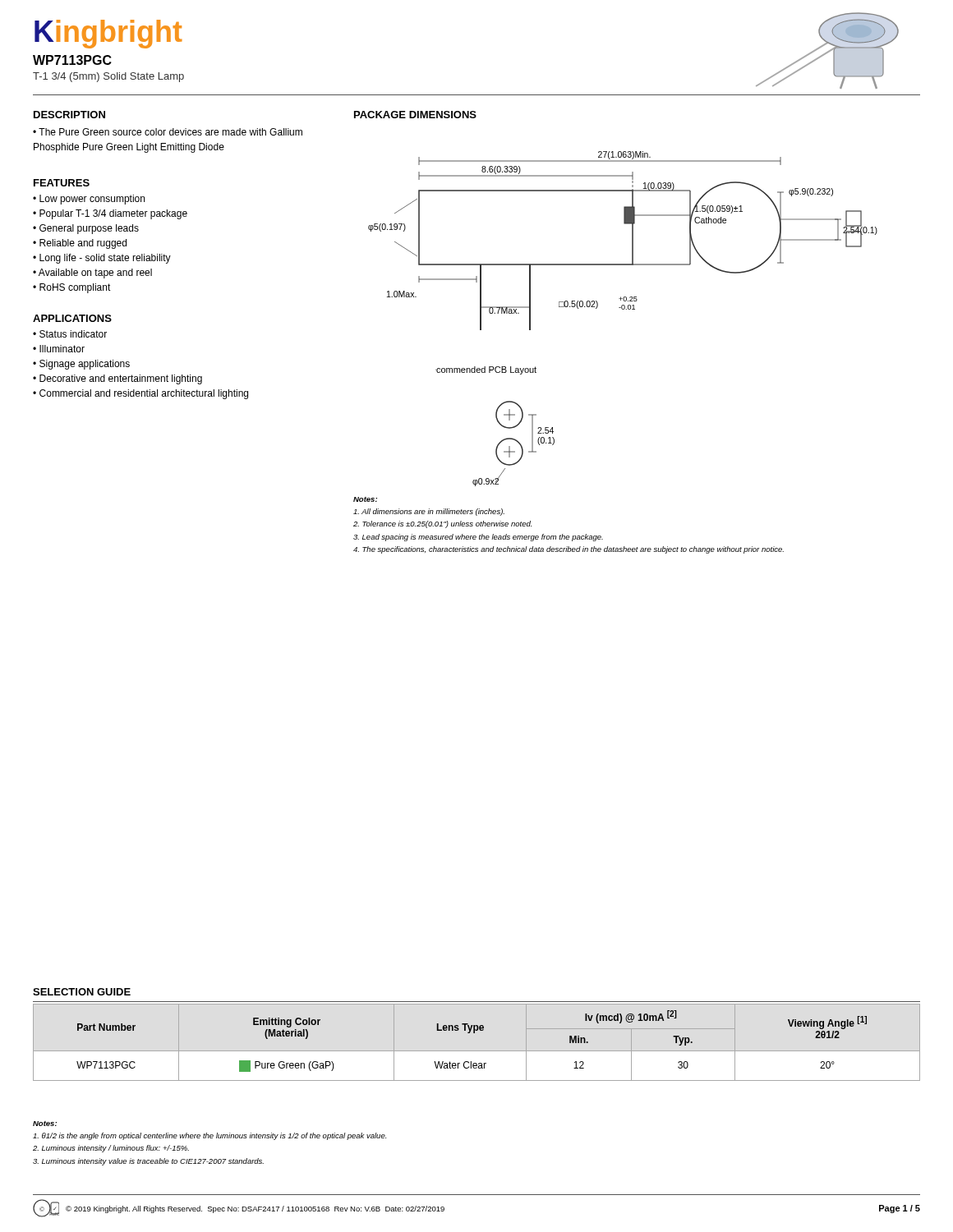953x1232 pixels.
Task: Click on the text block starting "SELECTION GUIDE"
Action: pos(476,994)
